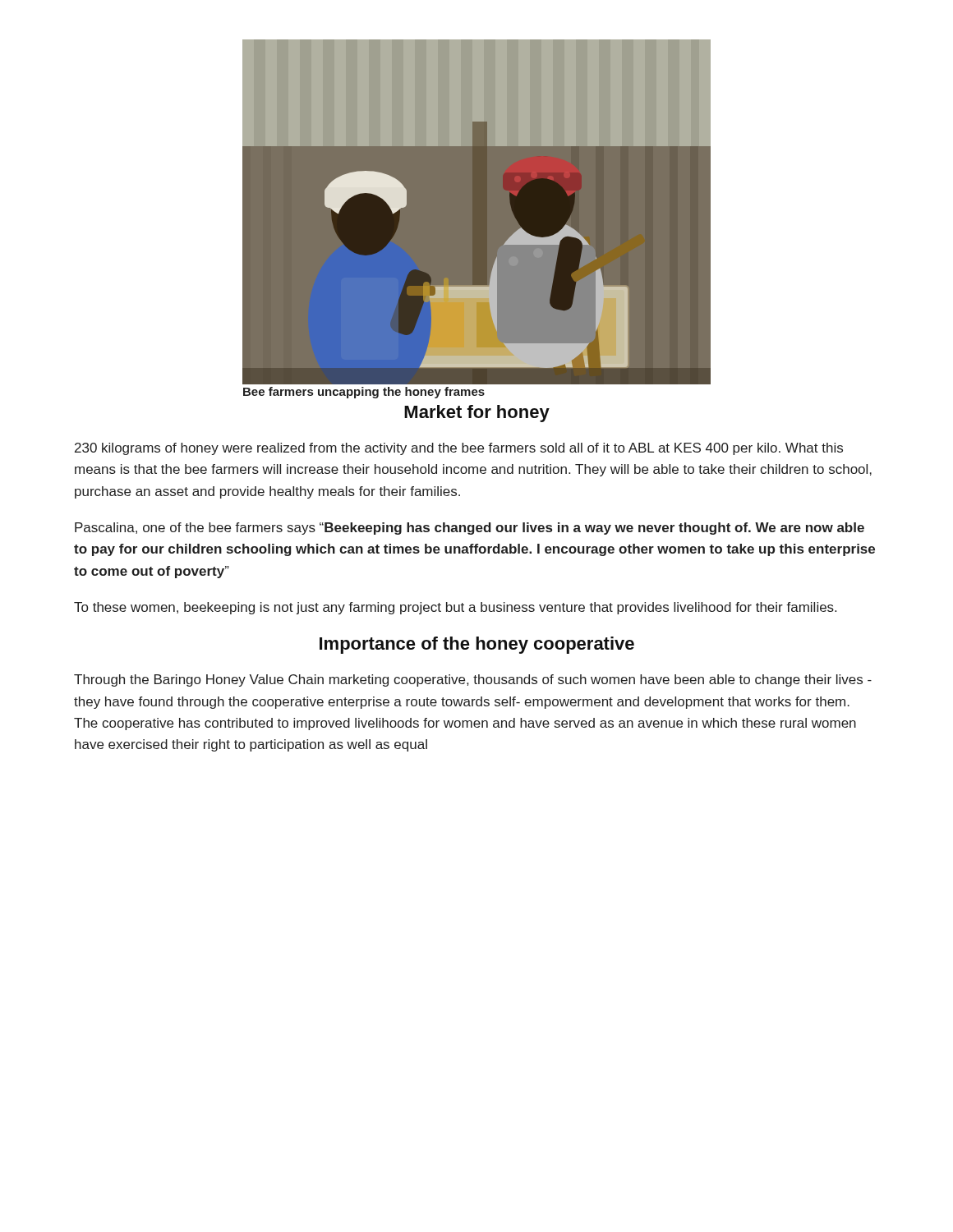
Task: Point to the text block starting "Bee farmers uncapping the honey frames"
Action: tap(364, 391)
